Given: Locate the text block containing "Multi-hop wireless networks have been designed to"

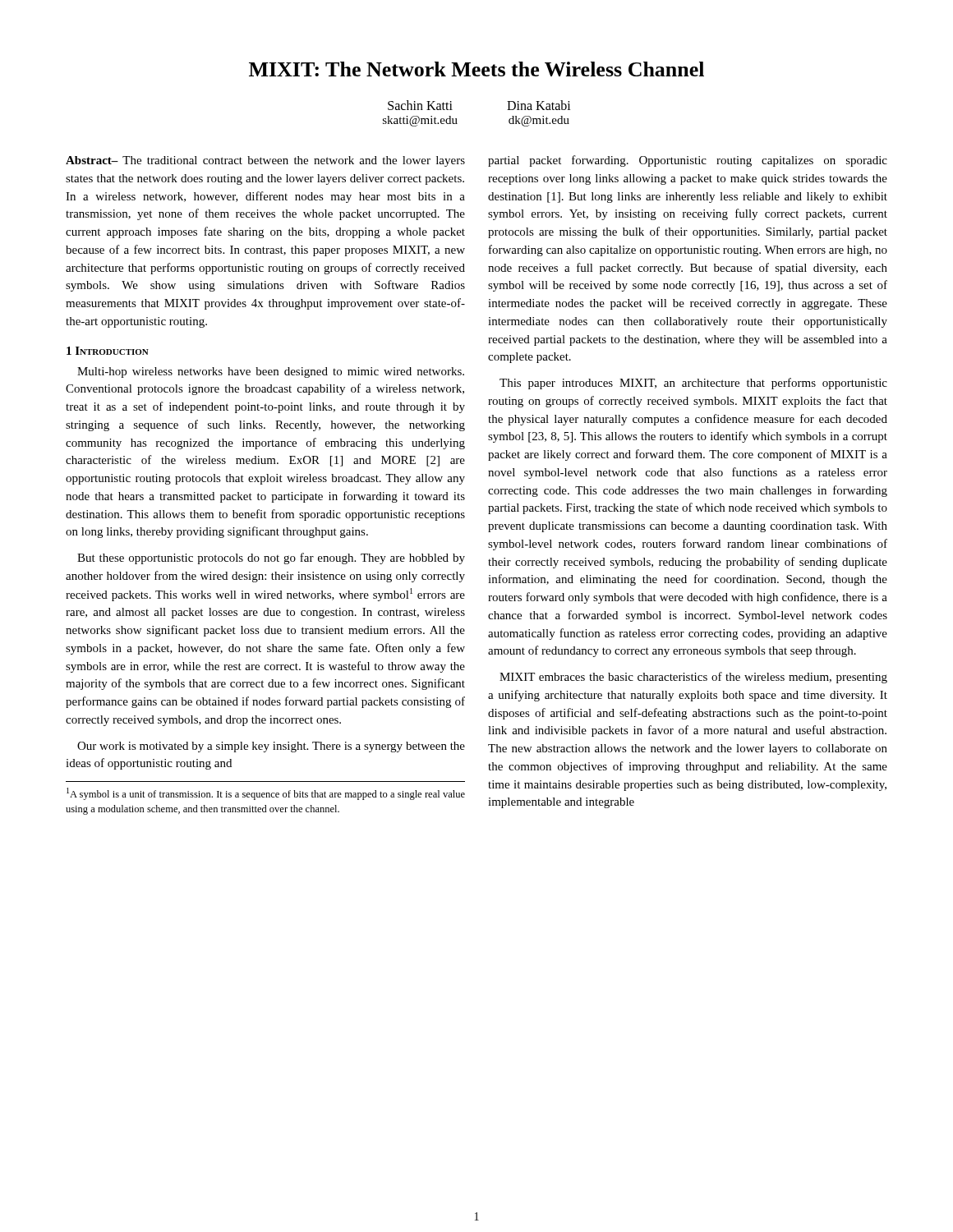Looking at the screenshot, I should pos(265,568).
